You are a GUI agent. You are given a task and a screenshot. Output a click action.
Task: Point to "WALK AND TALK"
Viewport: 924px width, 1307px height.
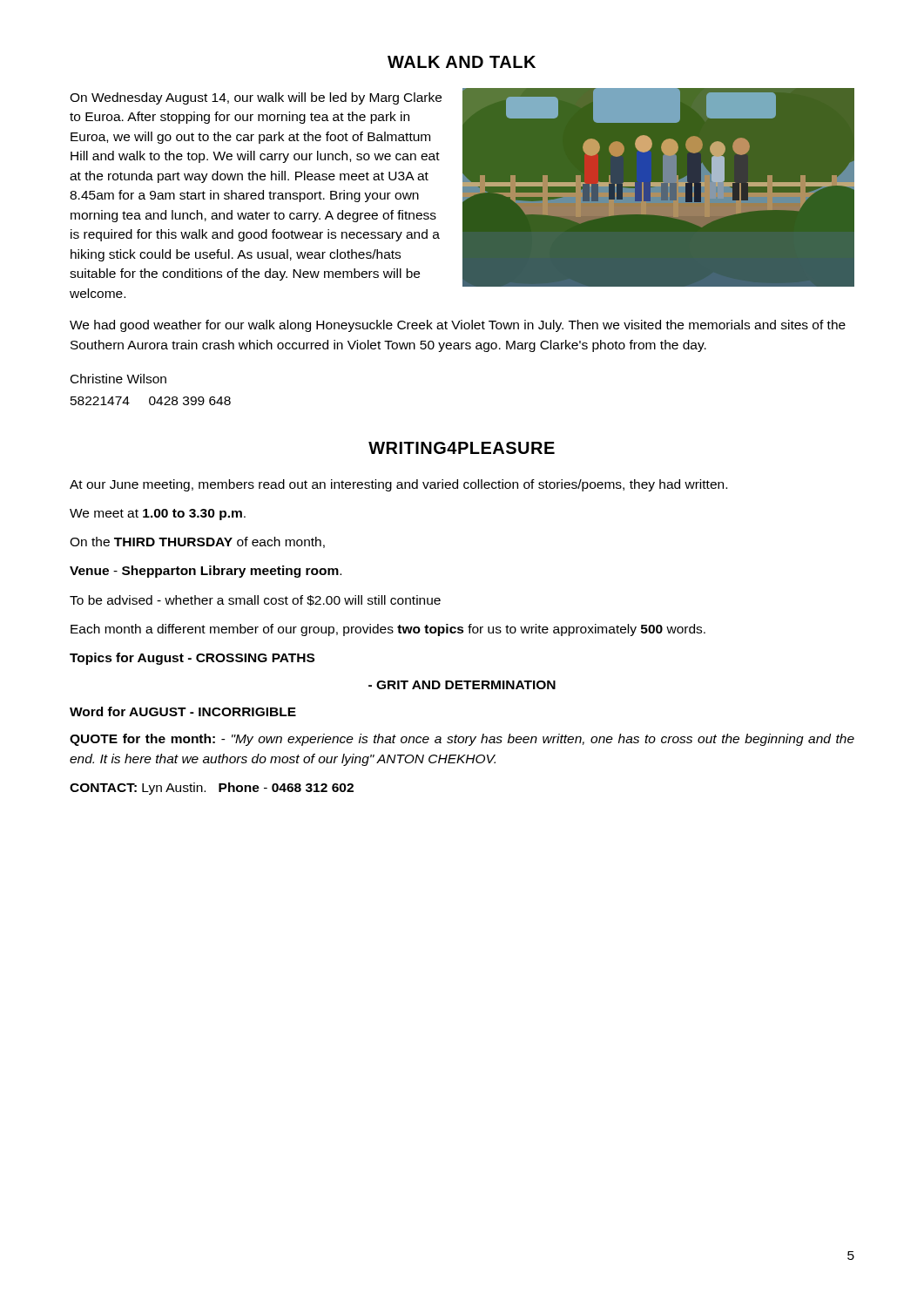(x=462, y=62)
